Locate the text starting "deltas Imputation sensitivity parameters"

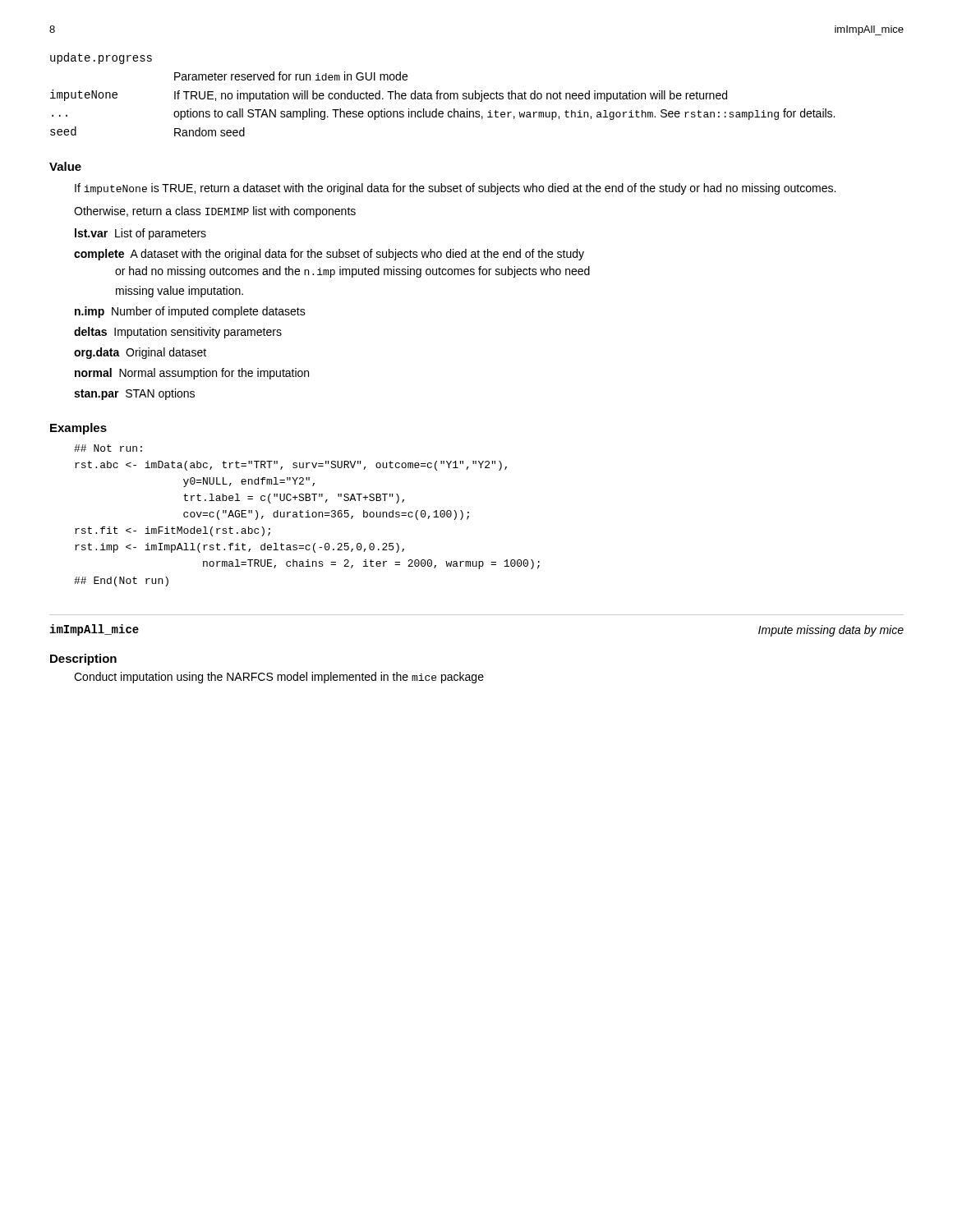[178, 331]
